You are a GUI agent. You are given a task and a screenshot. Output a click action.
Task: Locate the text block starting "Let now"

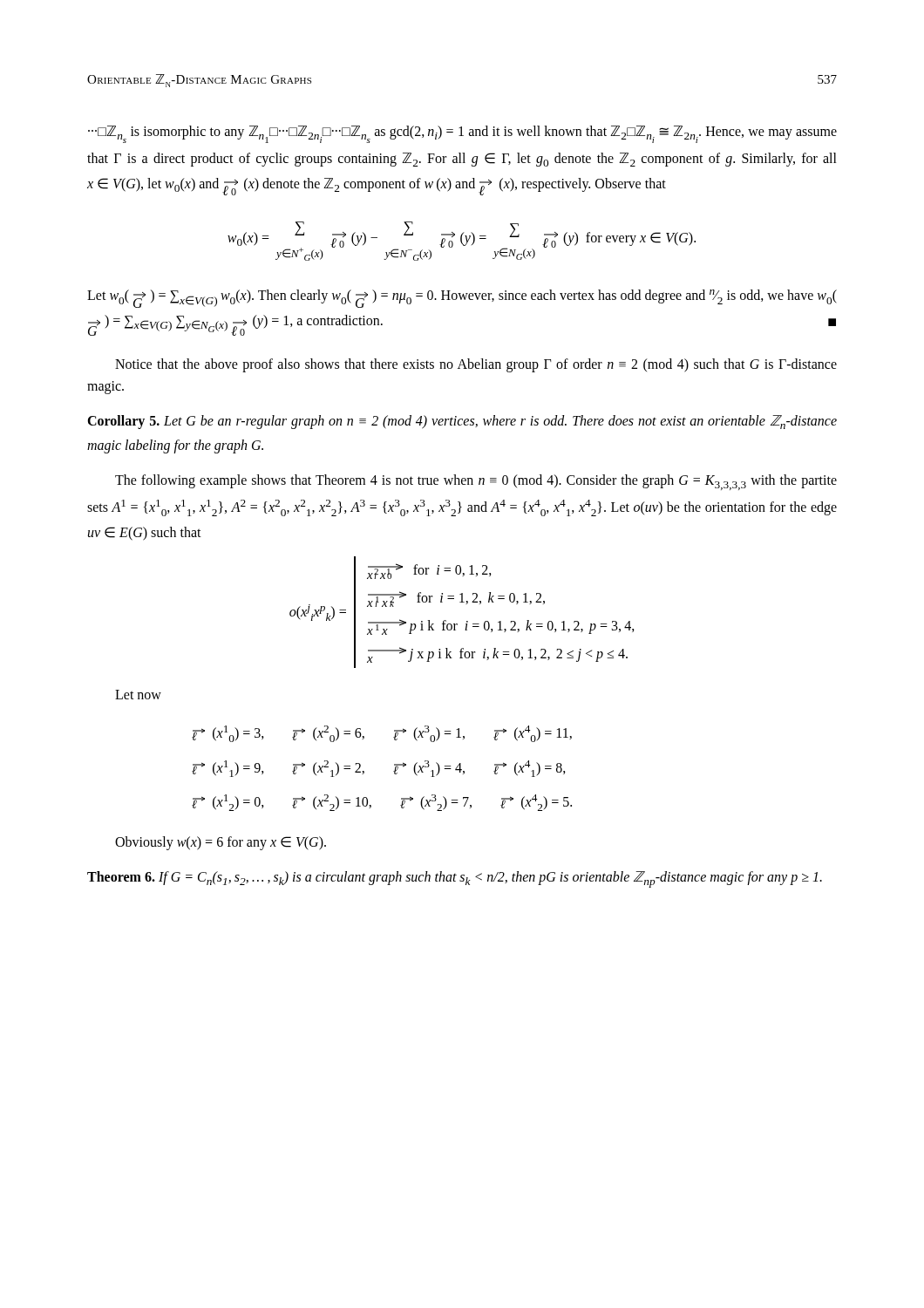pos(138,694)
